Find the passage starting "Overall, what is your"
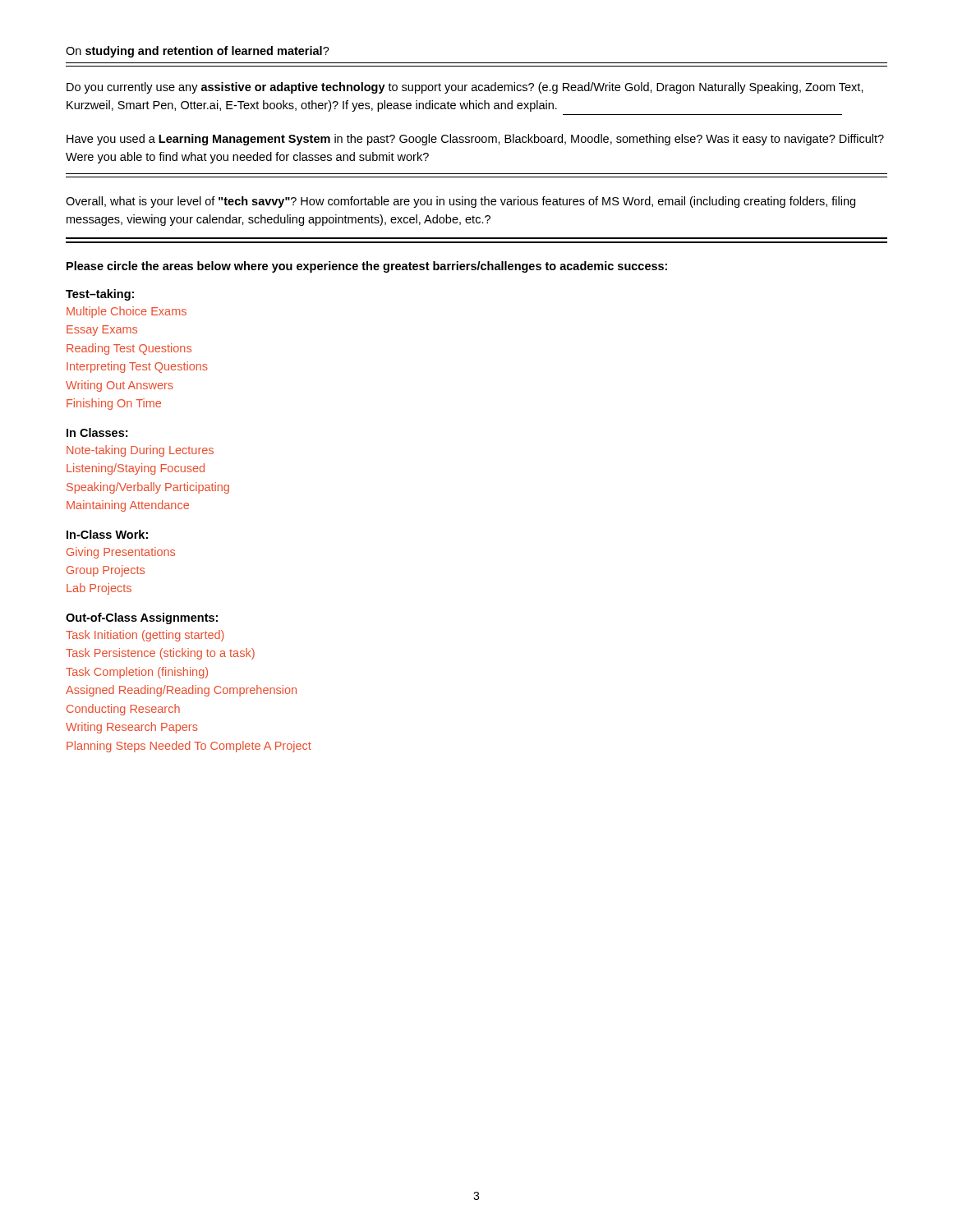The height and width of the screenshot is (1232, 953). 461,210
